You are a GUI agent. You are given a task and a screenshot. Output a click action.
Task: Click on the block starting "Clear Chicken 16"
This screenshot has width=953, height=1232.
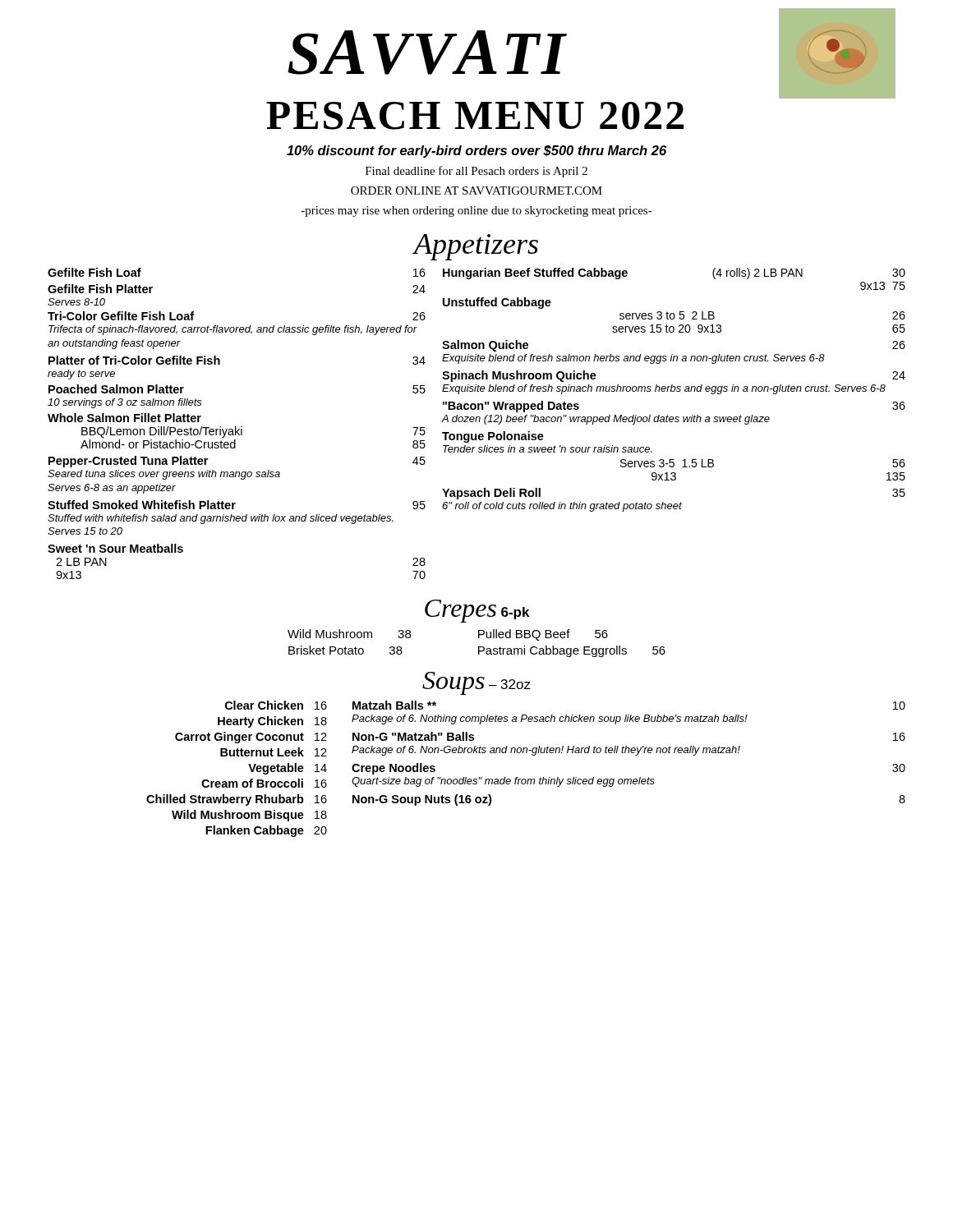click(x=276, y=705)
